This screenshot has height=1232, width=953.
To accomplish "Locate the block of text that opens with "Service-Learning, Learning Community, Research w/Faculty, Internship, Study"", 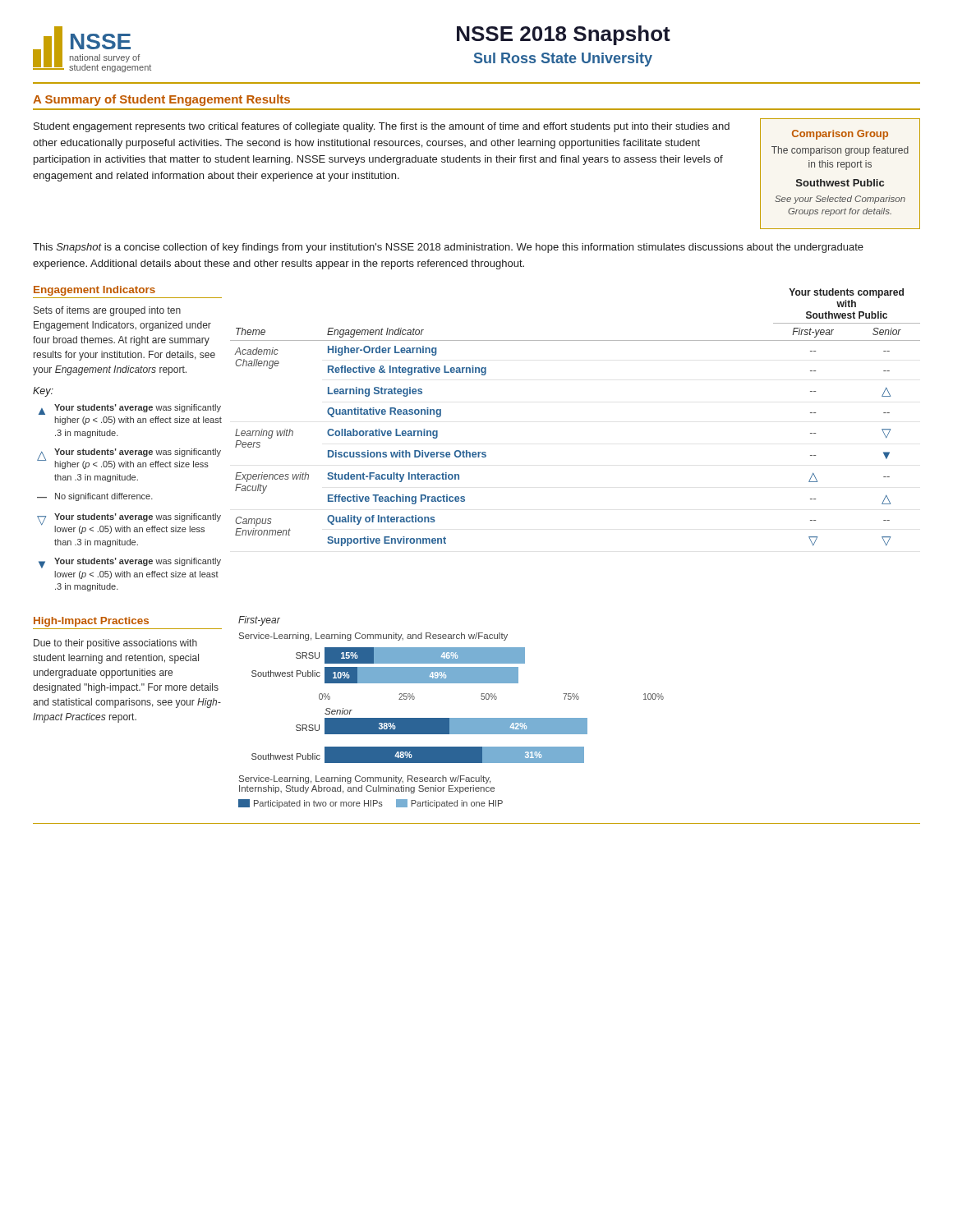I will coord(367,784).
